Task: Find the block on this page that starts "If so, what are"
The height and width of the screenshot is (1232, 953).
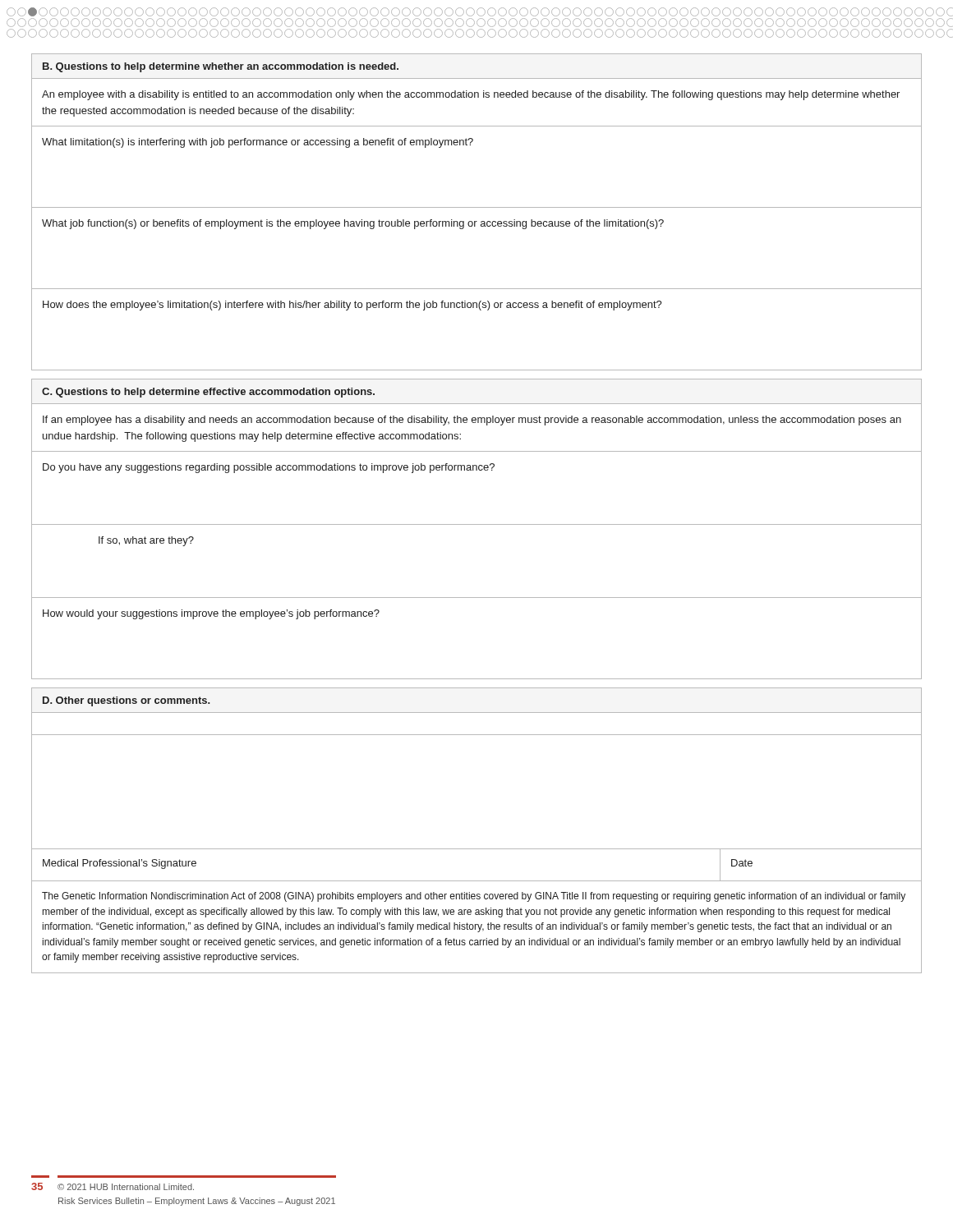Action: [146, 540]
